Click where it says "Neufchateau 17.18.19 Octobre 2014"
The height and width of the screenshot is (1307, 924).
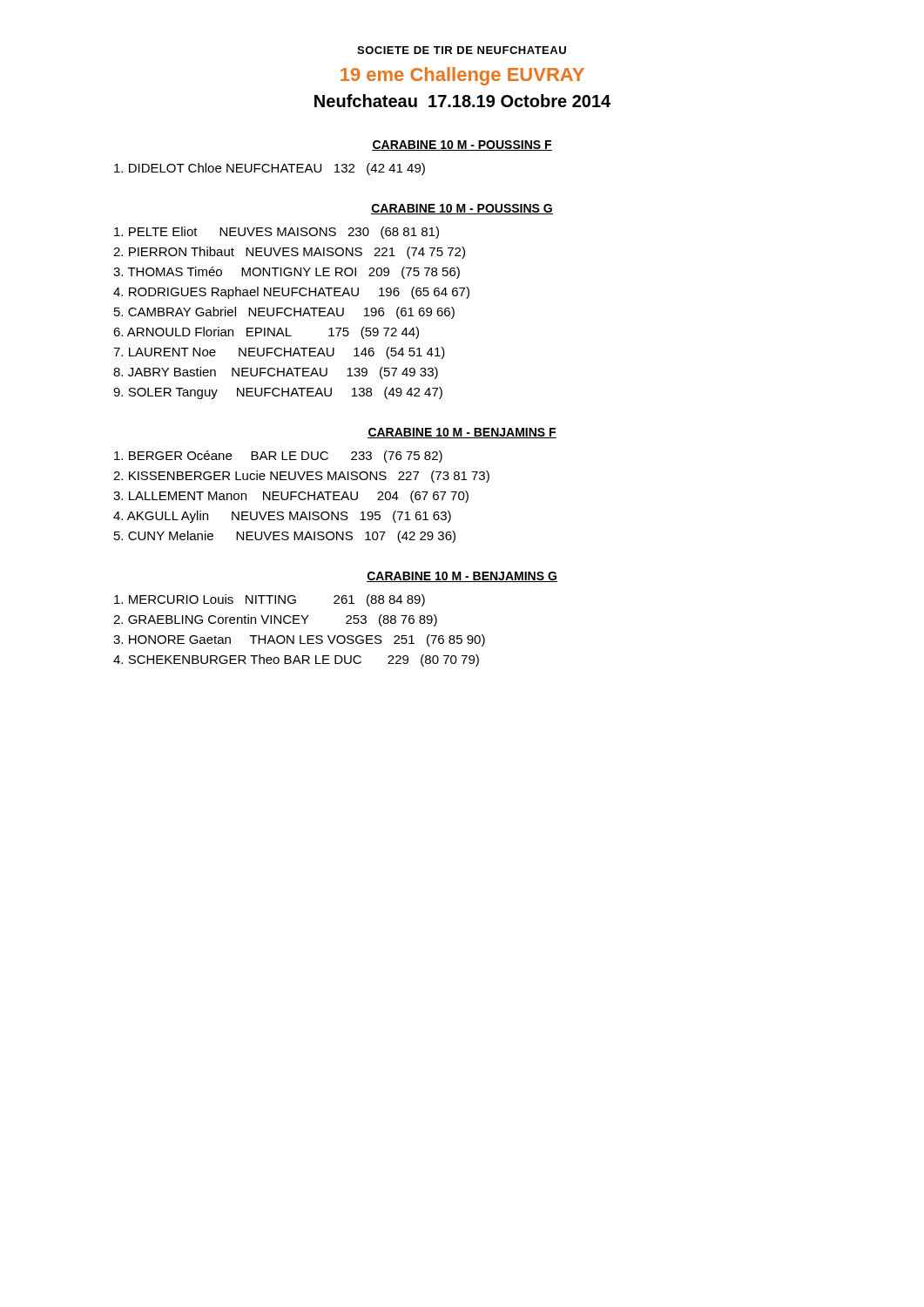[x=462, y=101]
